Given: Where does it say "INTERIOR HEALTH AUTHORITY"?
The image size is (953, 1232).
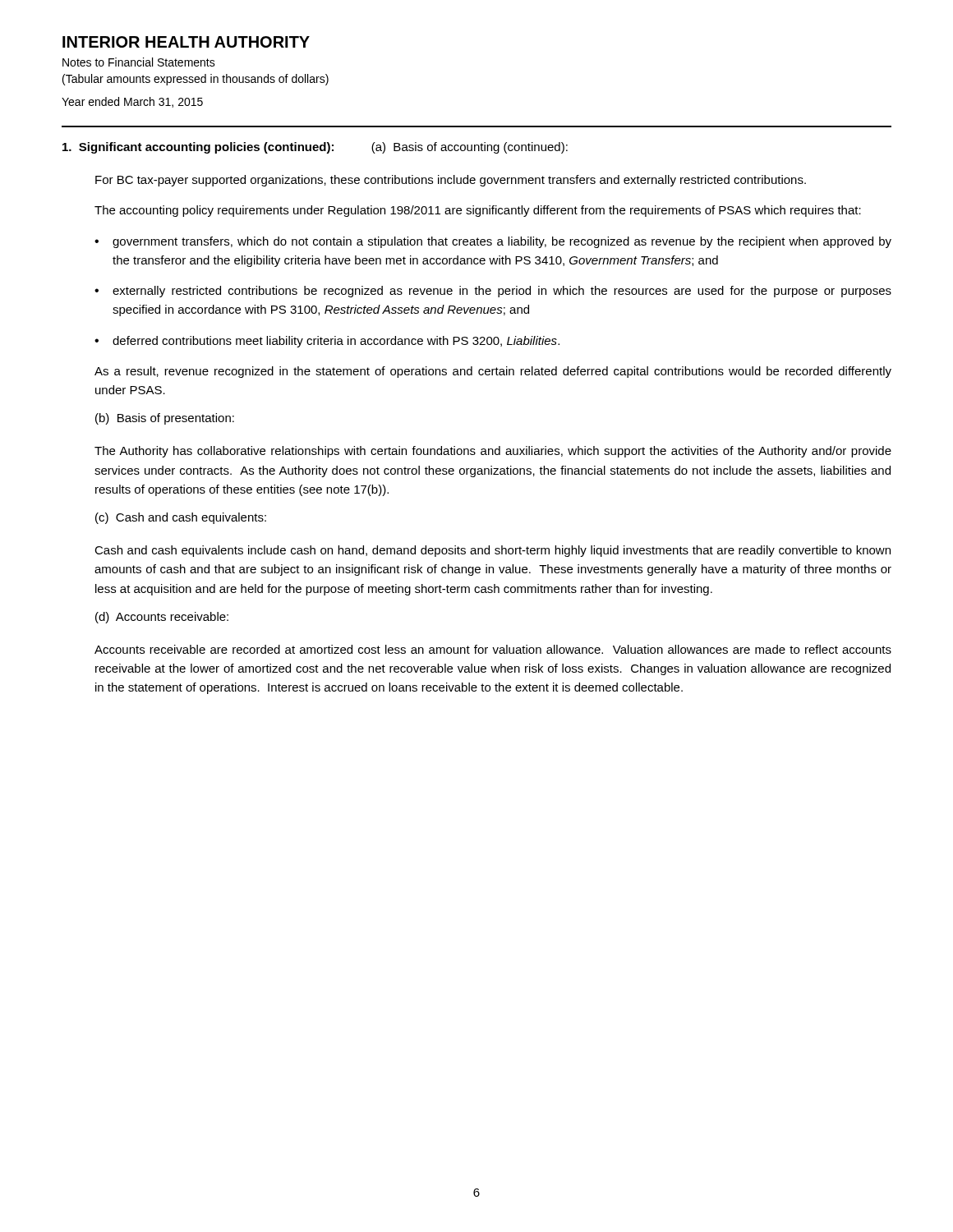Looking at the screenshot, I should tap(186, 42).
